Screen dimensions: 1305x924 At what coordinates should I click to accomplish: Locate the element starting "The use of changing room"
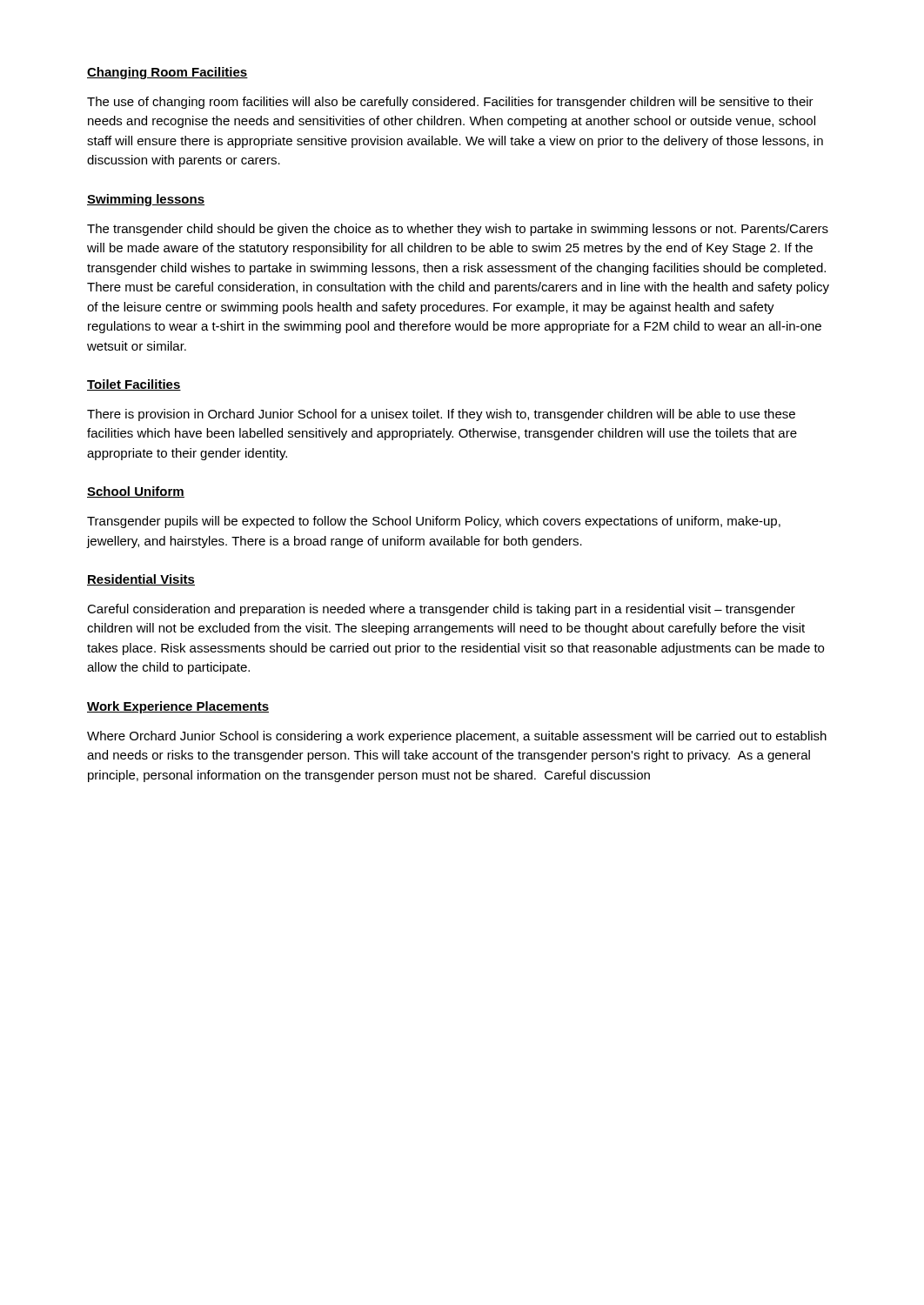pos(455,130)
